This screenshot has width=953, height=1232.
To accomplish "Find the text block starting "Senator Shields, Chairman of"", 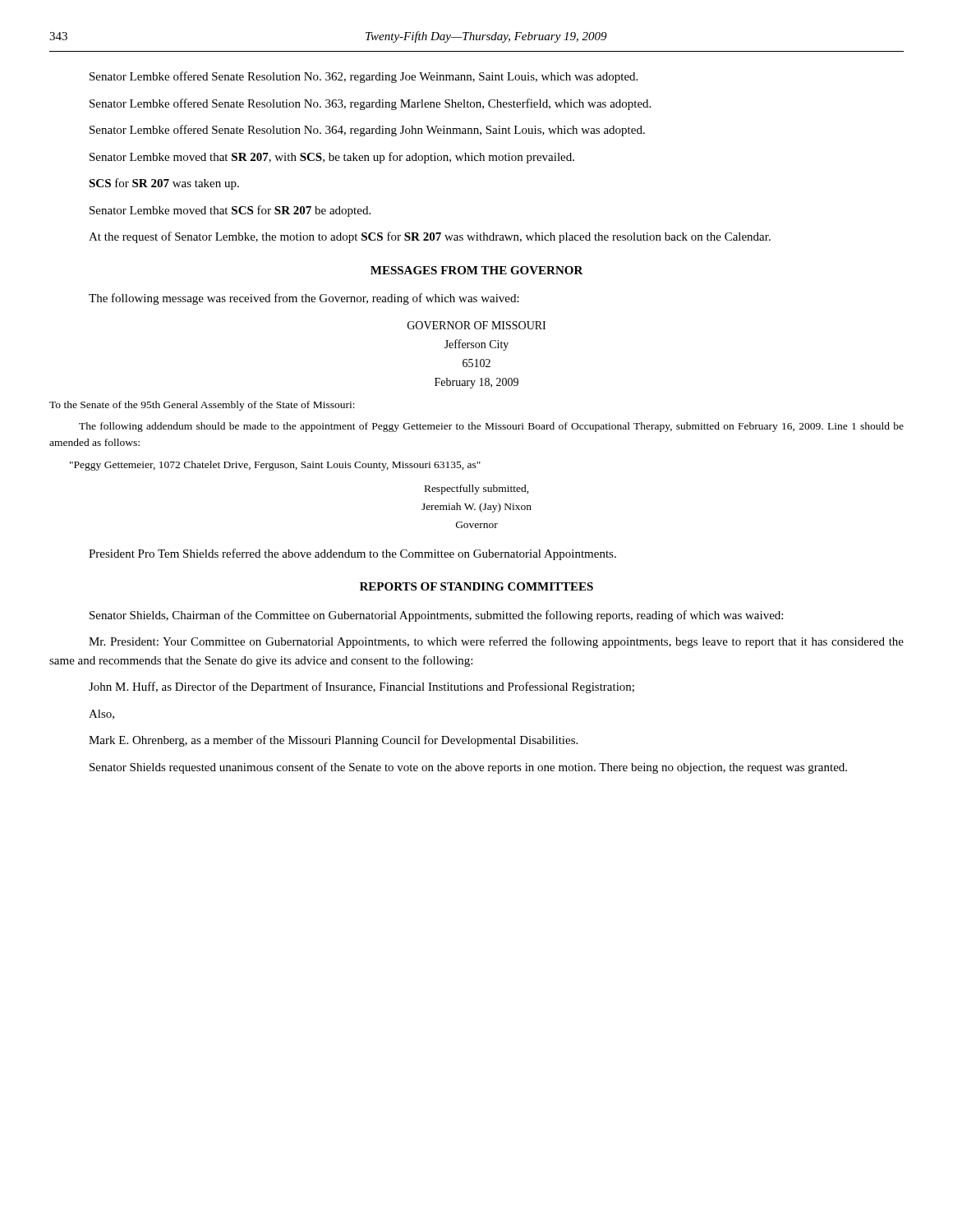I will pos(476,615).
